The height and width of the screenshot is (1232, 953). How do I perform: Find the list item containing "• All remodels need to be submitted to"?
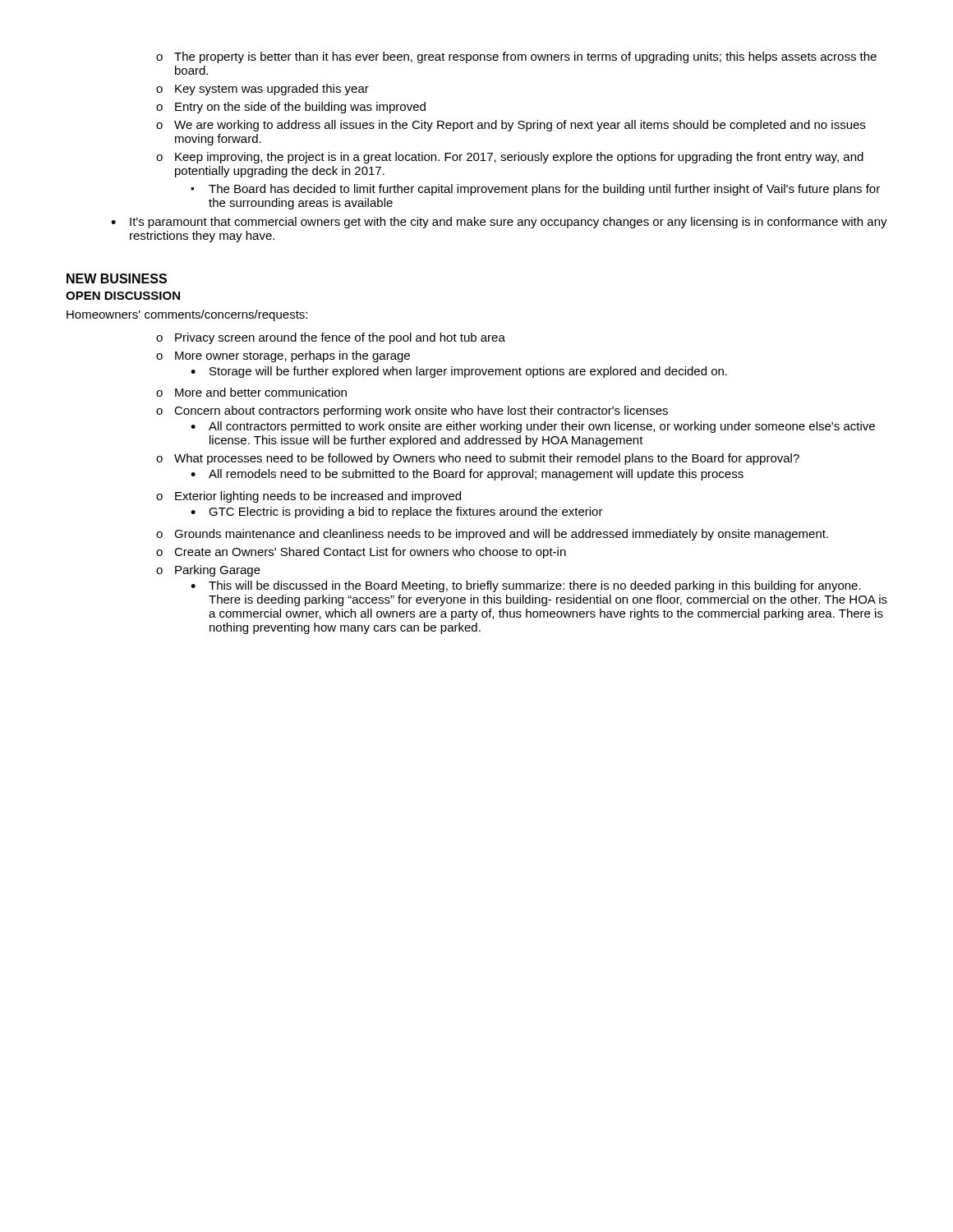point(467,476)
